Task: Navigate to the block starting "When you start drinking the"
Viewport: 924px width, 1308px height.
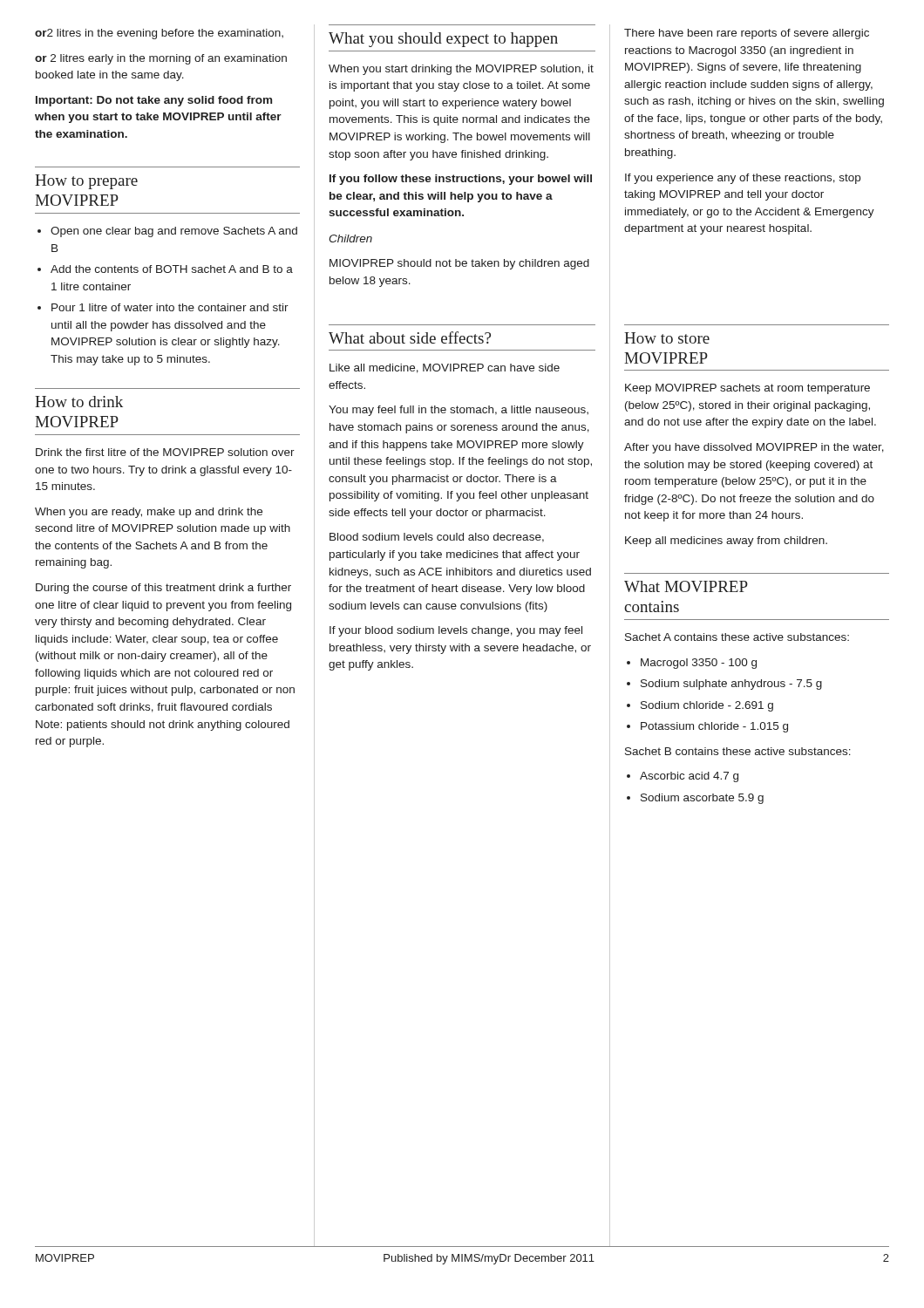Action: [462, 141]
